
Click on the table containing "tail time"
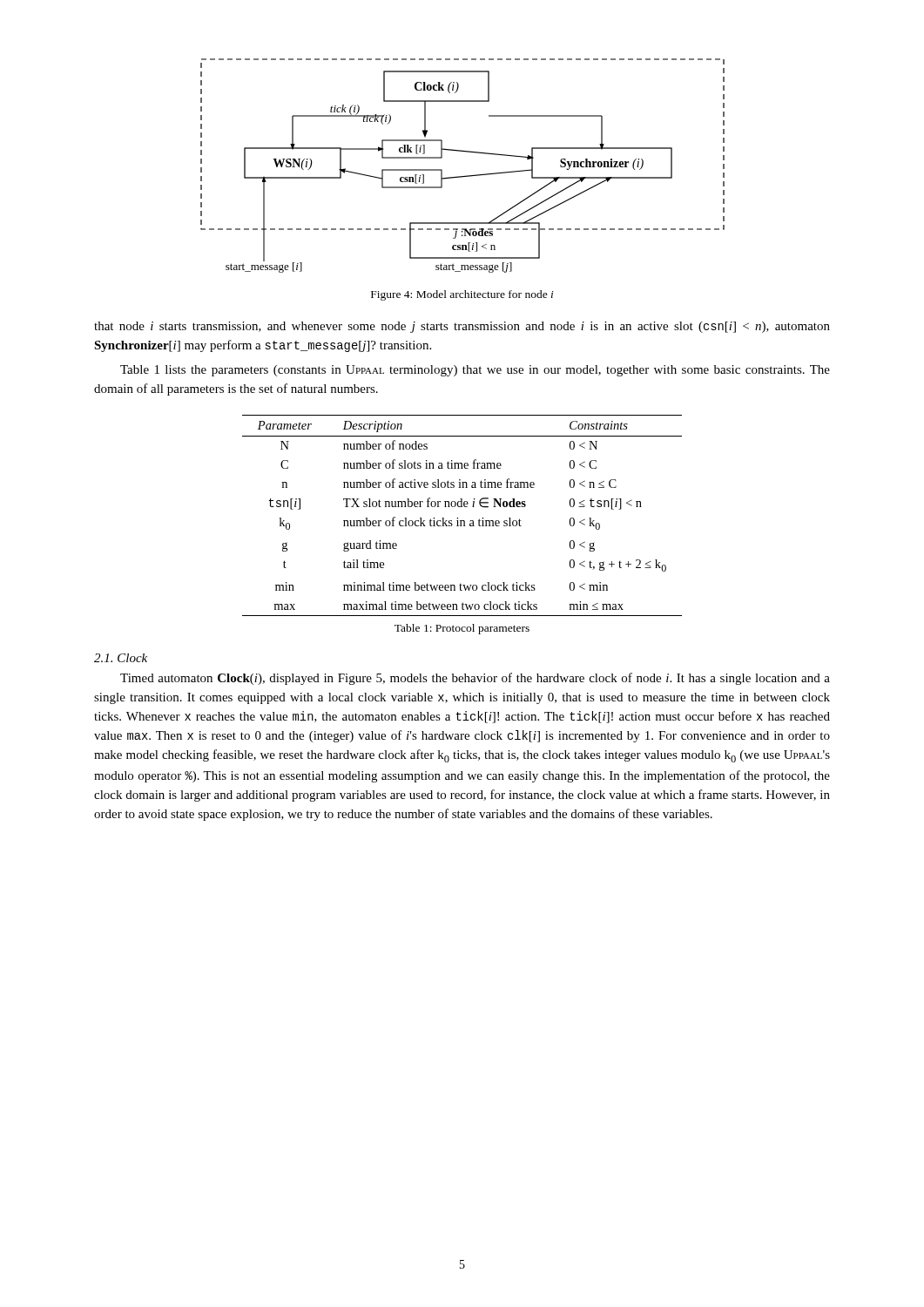click(x=462, y=515)
